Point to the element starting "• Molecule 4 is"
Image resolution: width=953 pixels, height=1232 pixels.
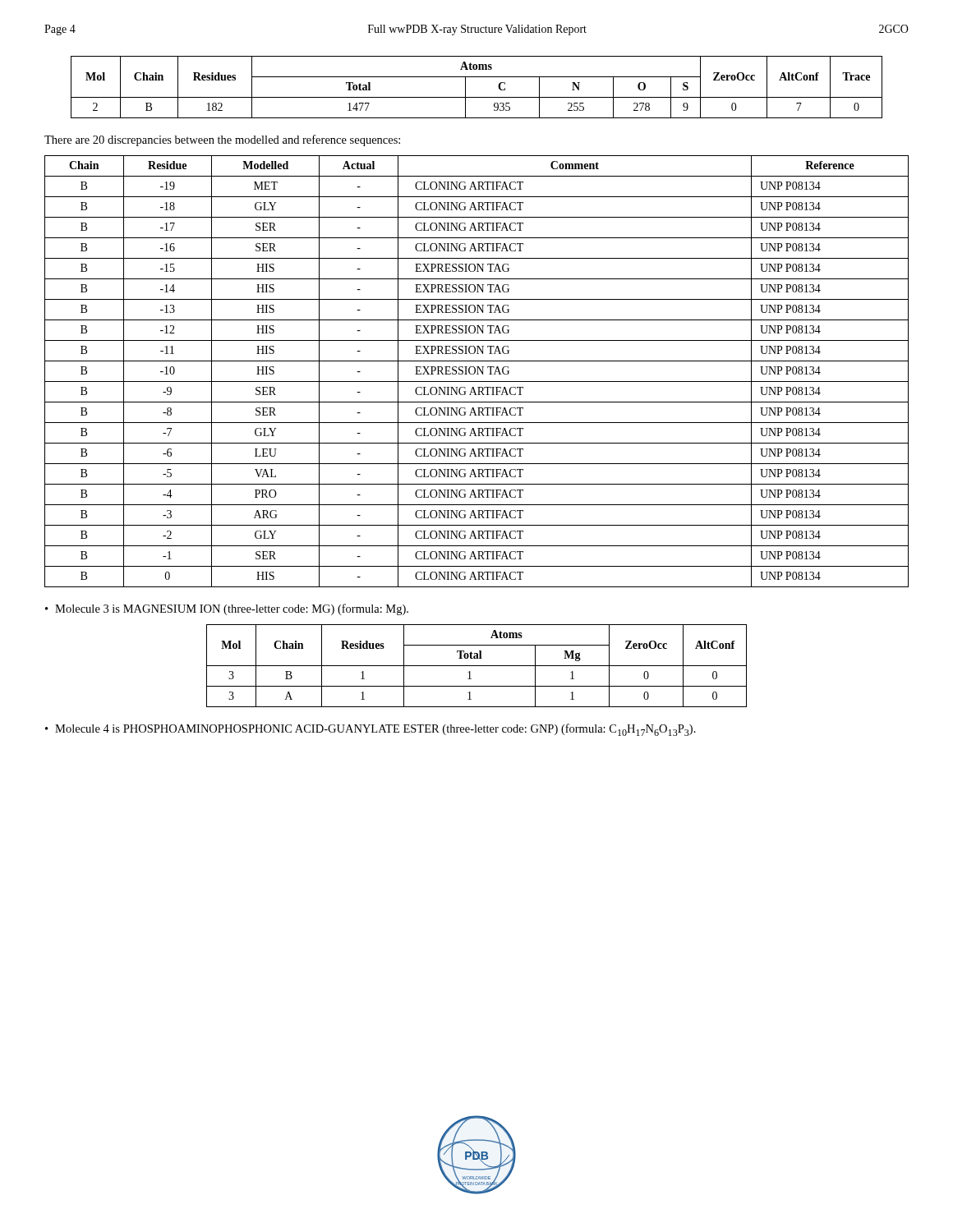(x=370, y=731)
